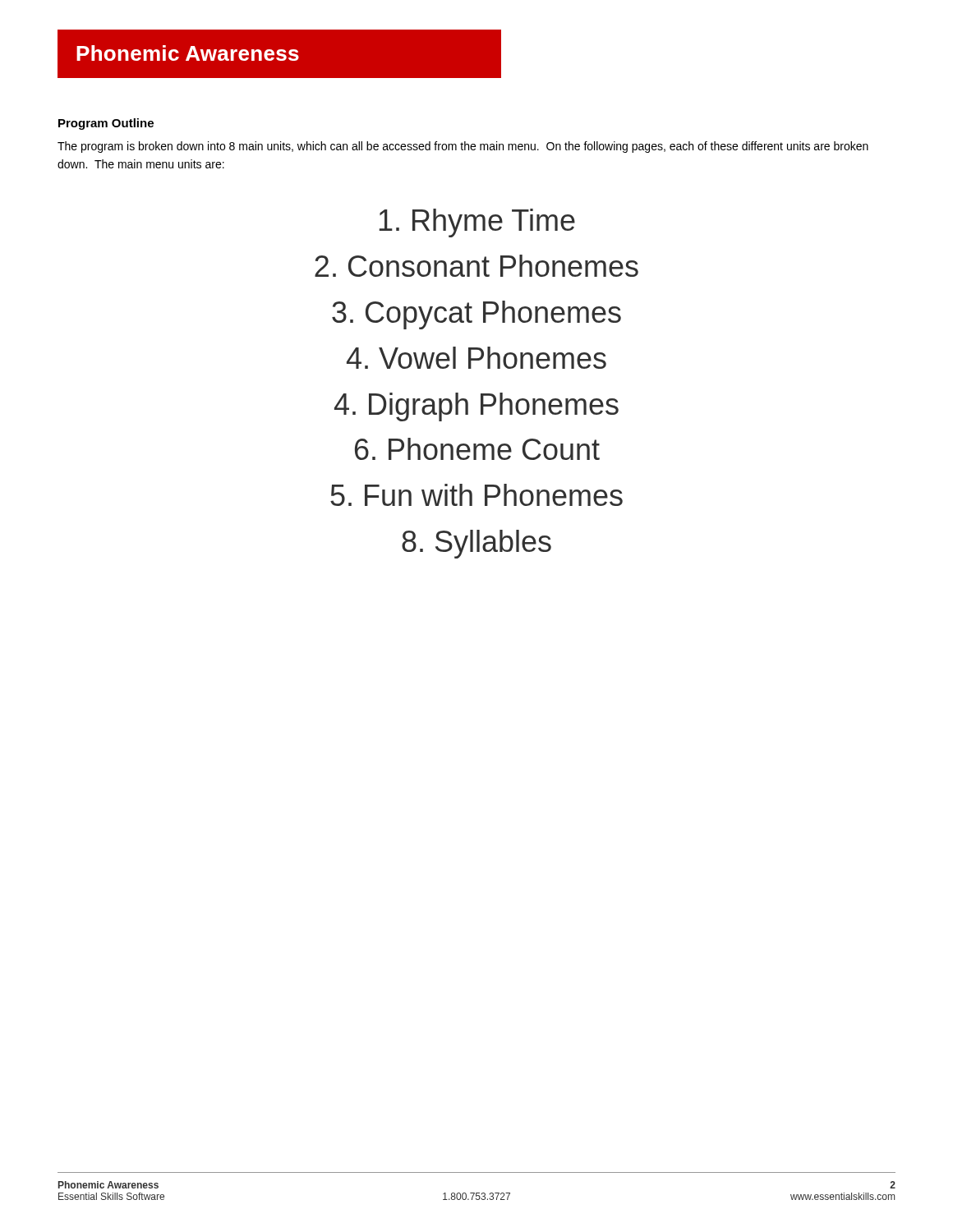
Task: Find the list item containing "2. Consonant Phonemes"
Action: click(476, 267)
